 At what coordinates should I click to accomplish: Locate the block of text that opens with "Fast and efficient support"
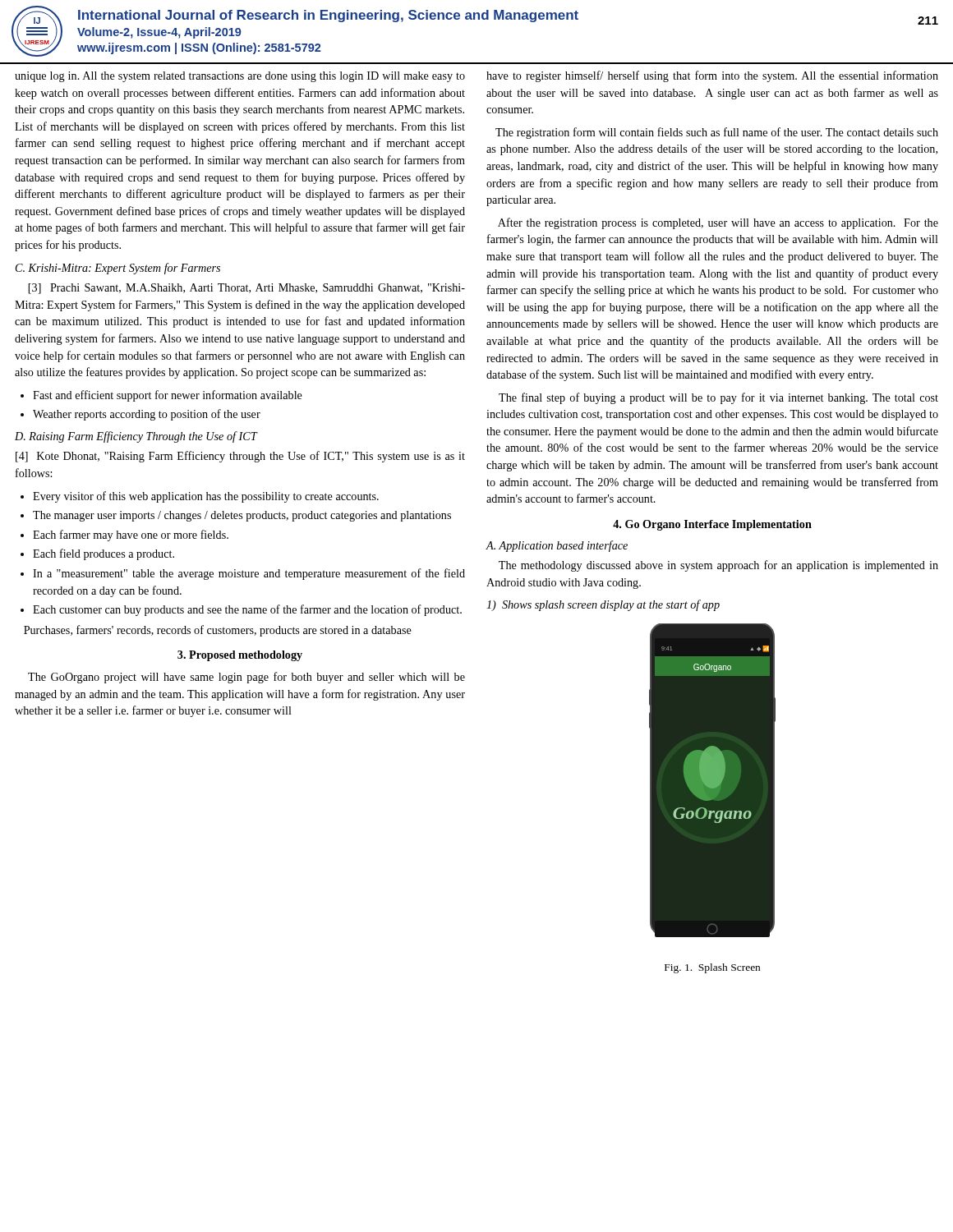[x=168, y=395]
